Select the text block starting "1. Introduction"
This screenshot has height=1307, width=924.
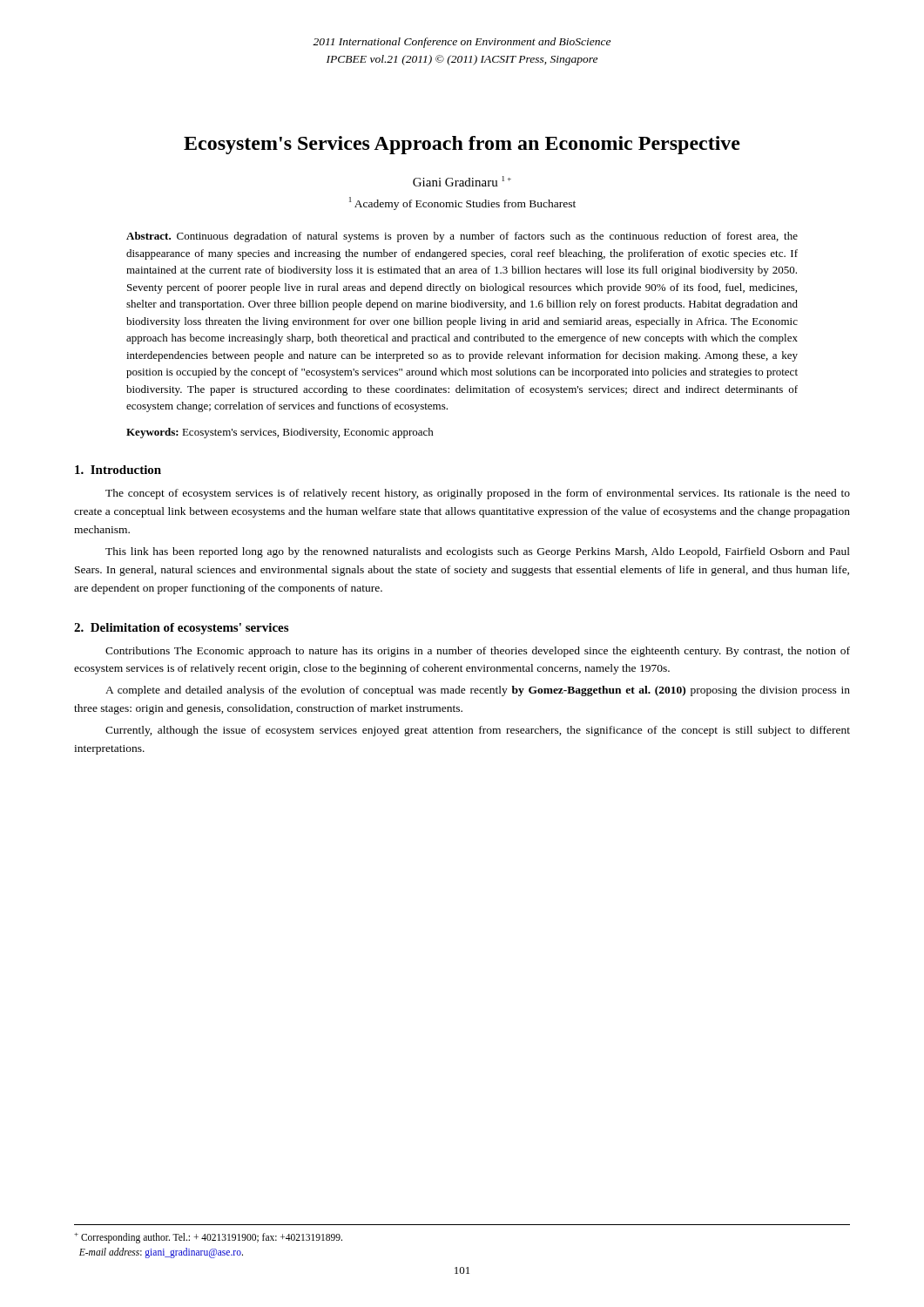coord(118,470)
